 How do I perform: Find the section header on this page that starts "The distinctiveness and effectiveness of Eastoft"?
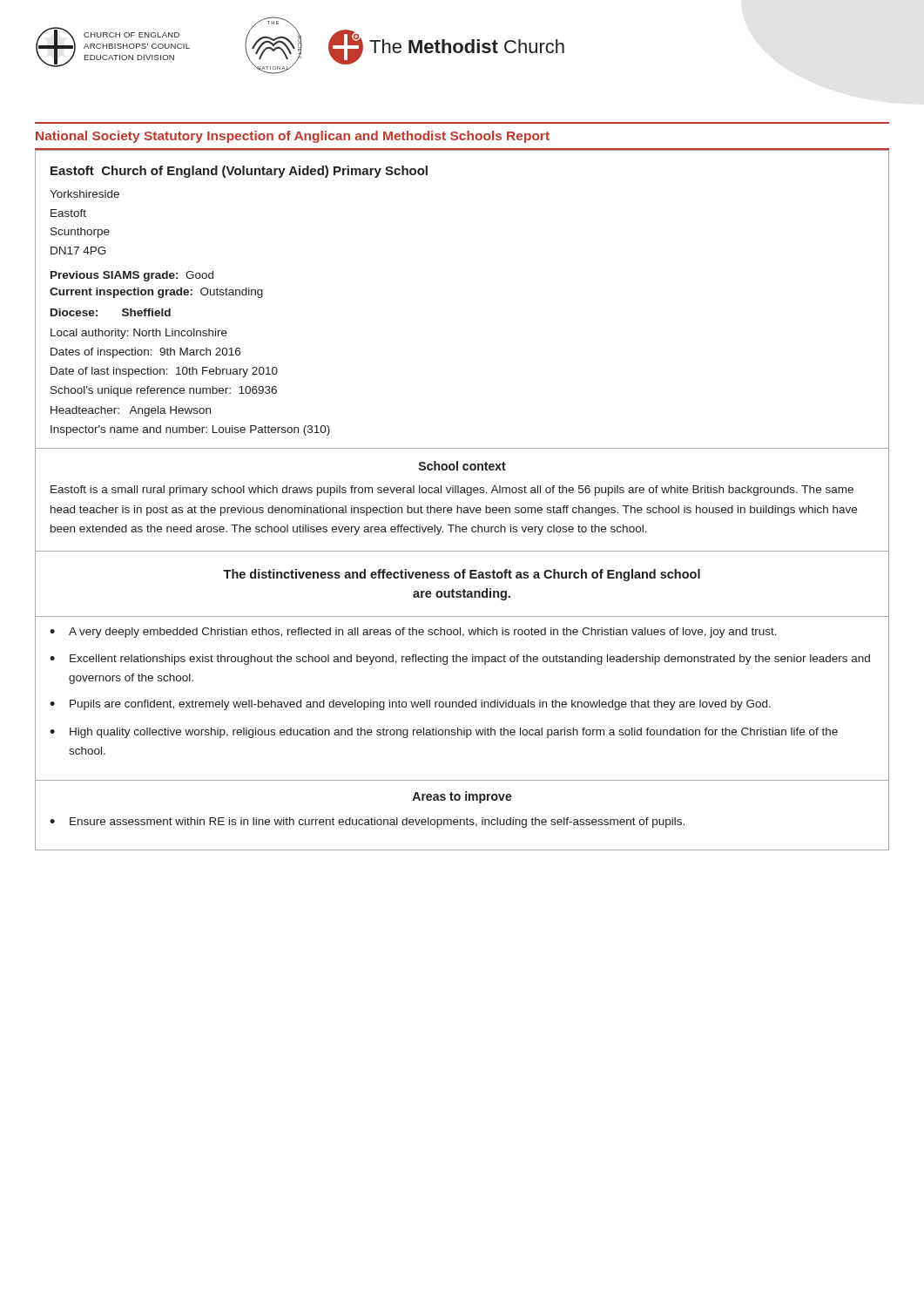coord(462,584)
